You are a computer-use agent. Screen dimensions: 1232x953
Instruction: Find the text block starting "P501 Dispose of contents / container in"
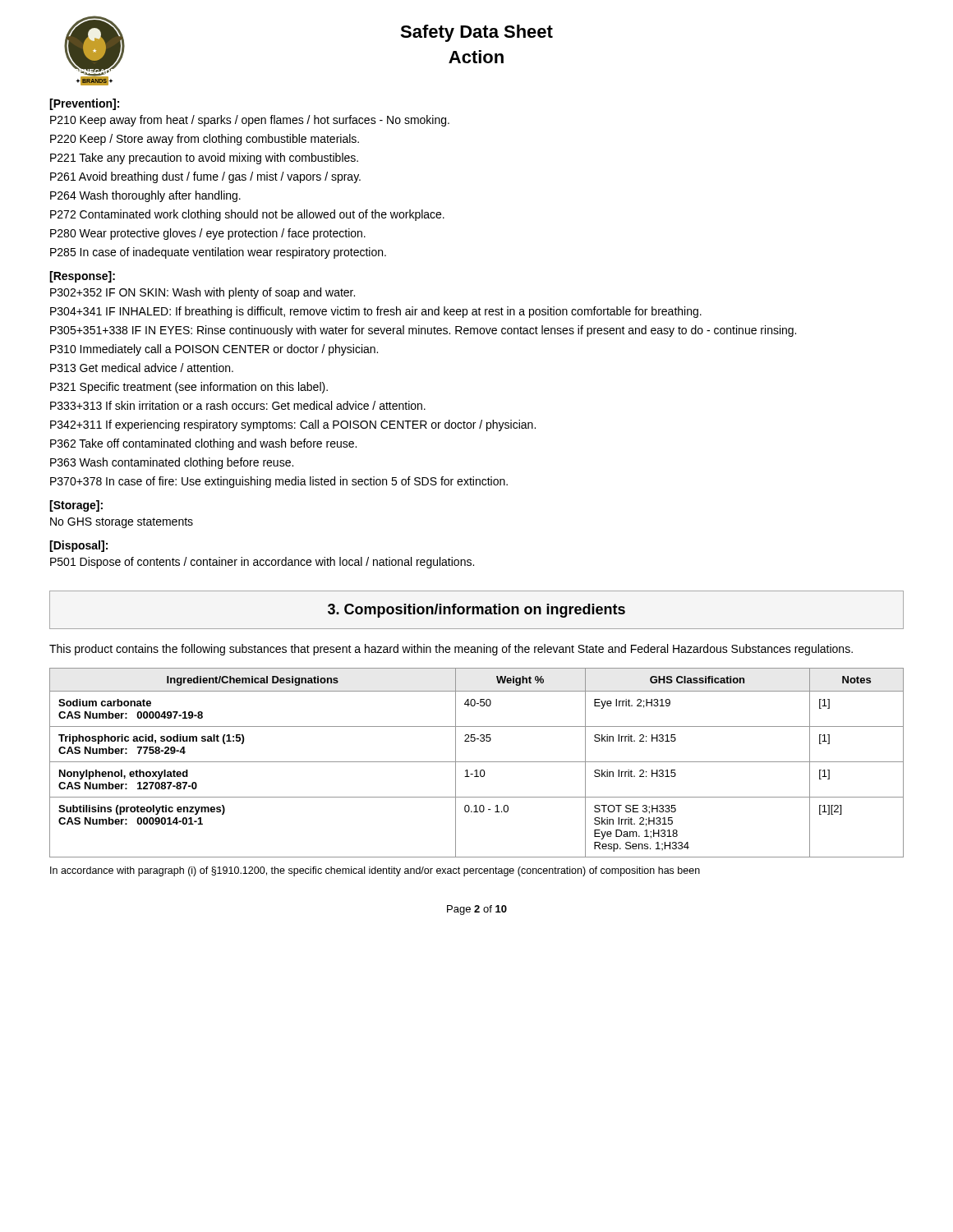pos(262,561)
